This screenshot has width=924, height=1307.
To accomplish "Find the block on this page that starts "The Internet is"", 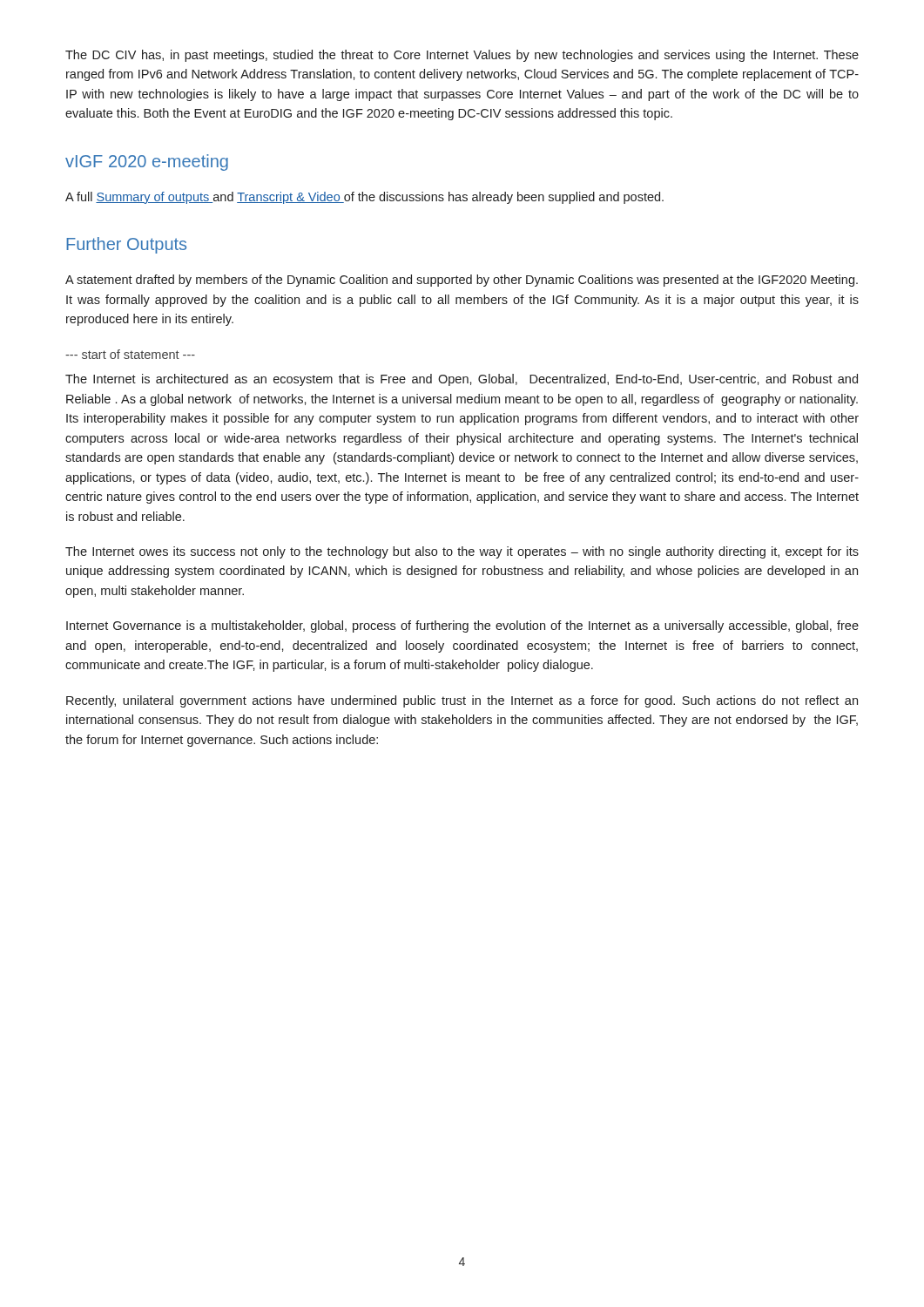I will click(x=462, y=448).
